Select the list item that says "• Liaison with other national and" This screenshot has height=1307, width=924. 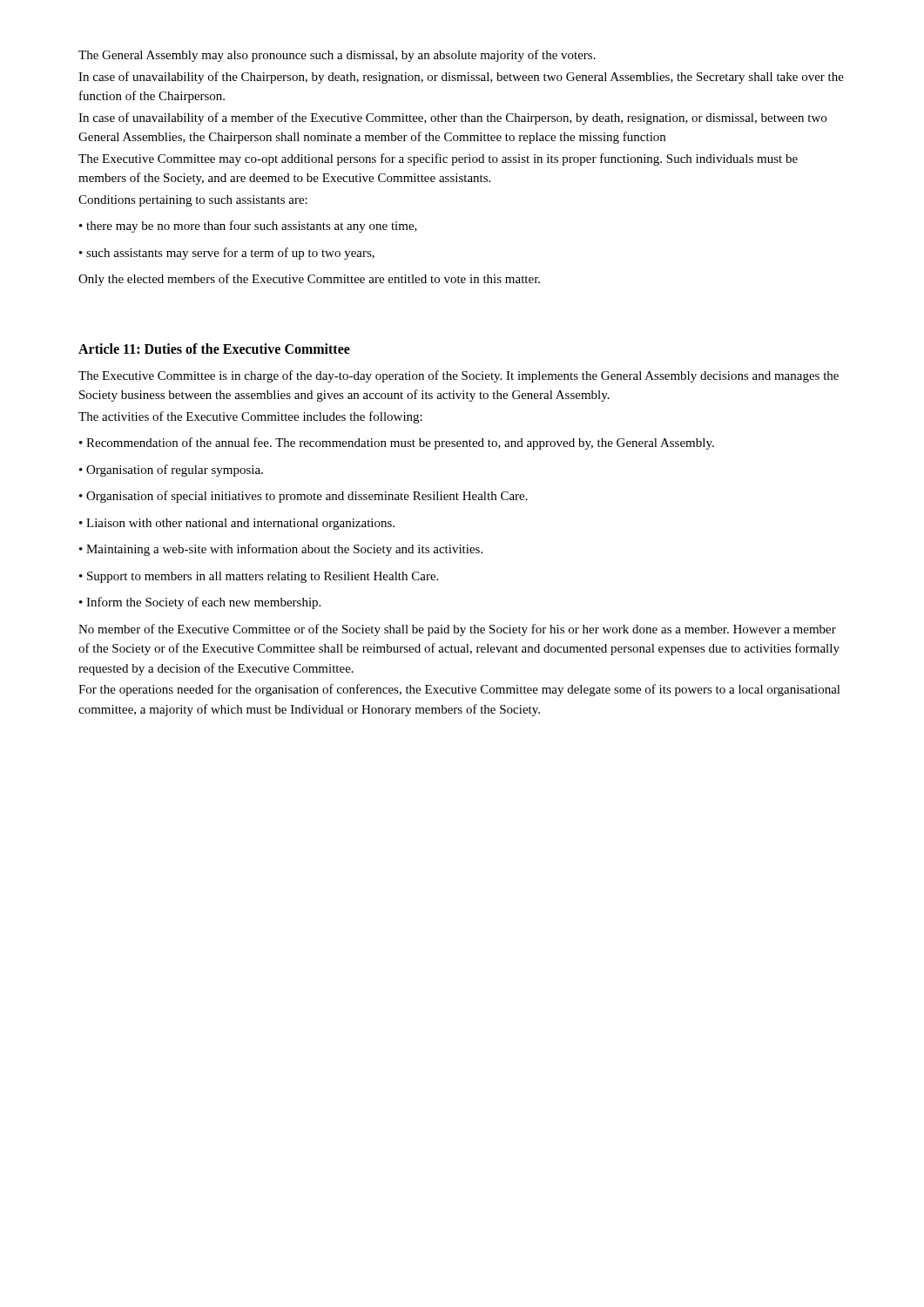pyautogui.click(x=237, y=522)
